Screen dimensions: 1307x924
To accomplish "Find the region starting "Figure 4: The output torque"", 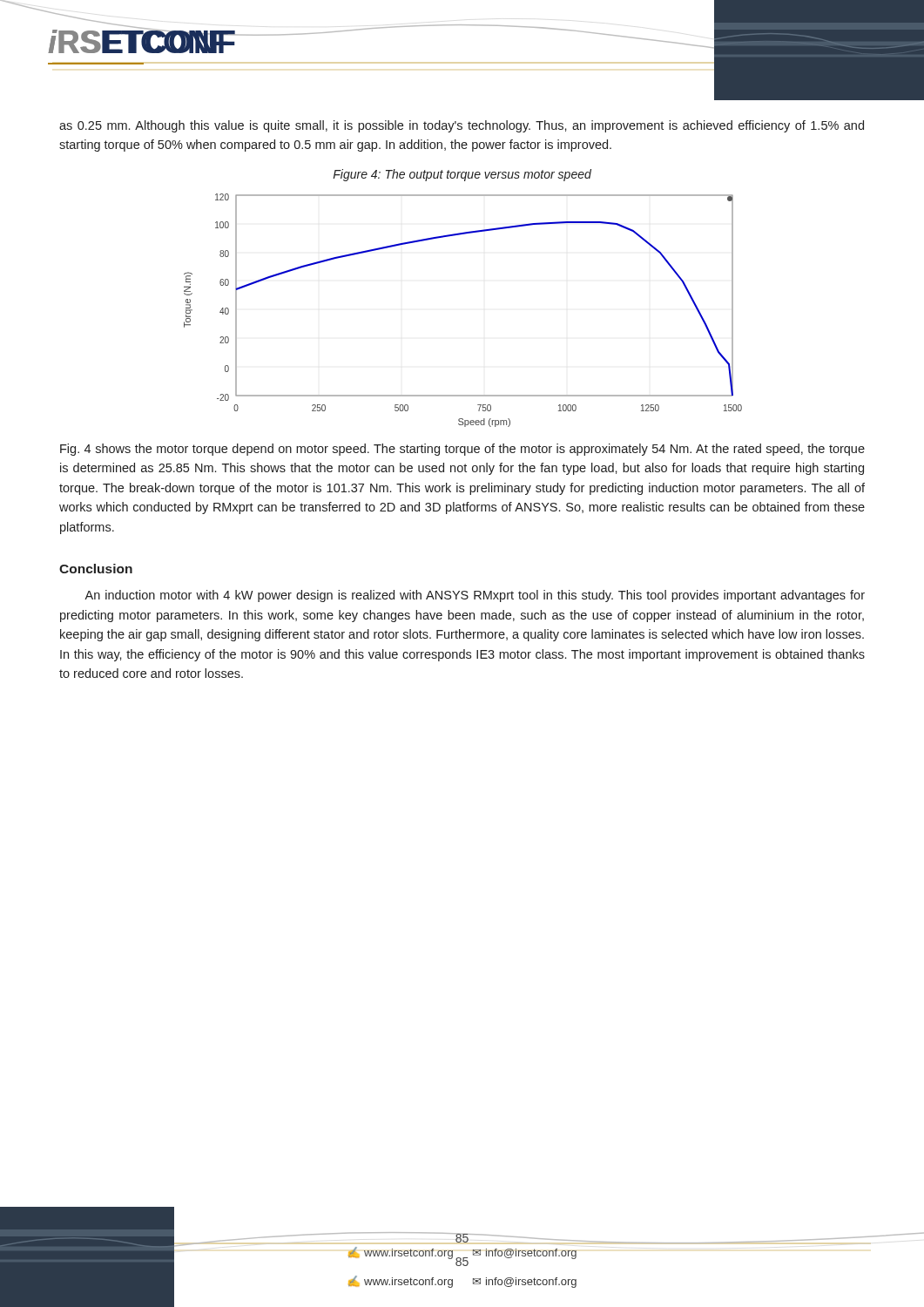I will (462, 174).
